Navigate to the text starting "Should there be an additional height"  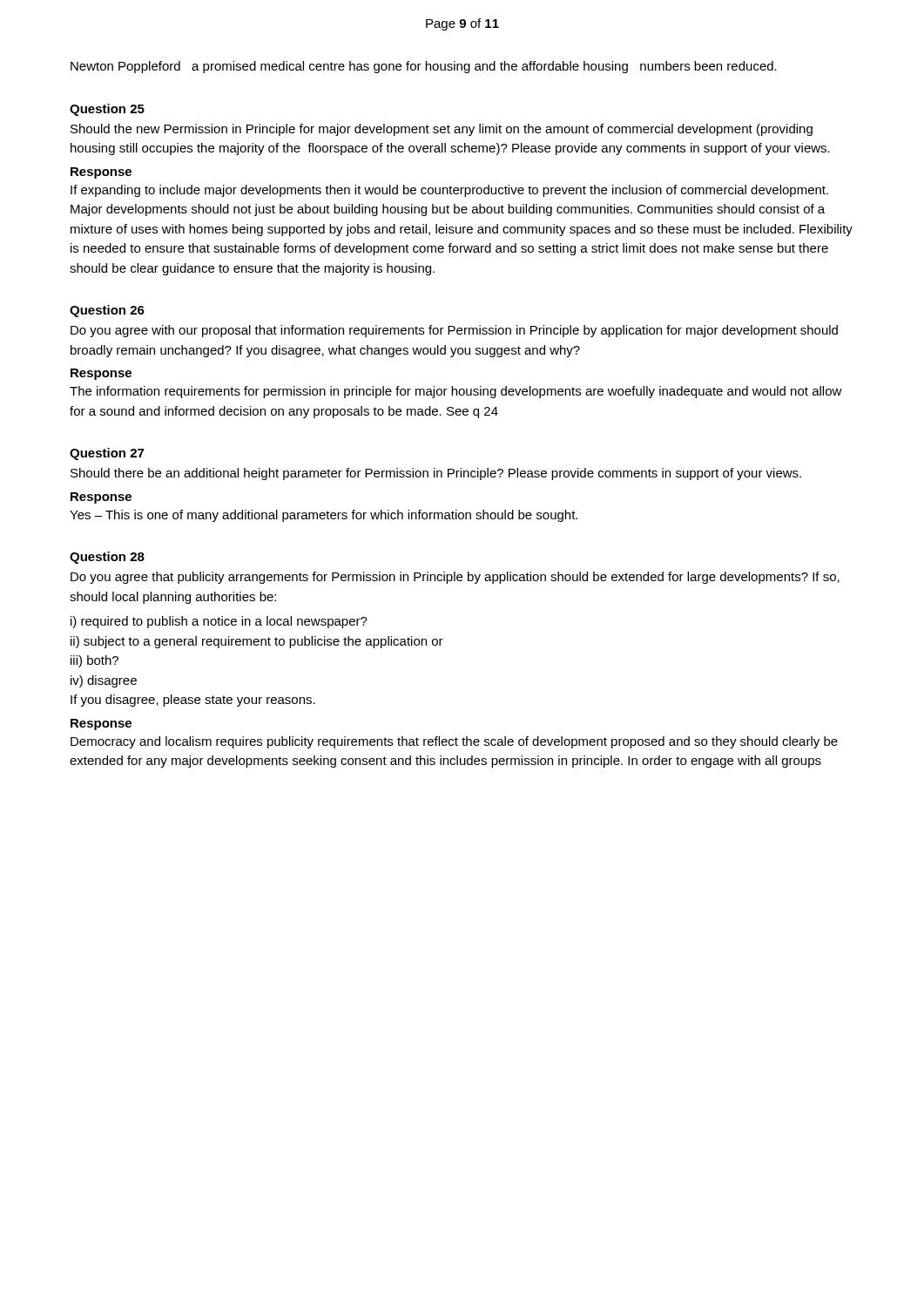436,473
